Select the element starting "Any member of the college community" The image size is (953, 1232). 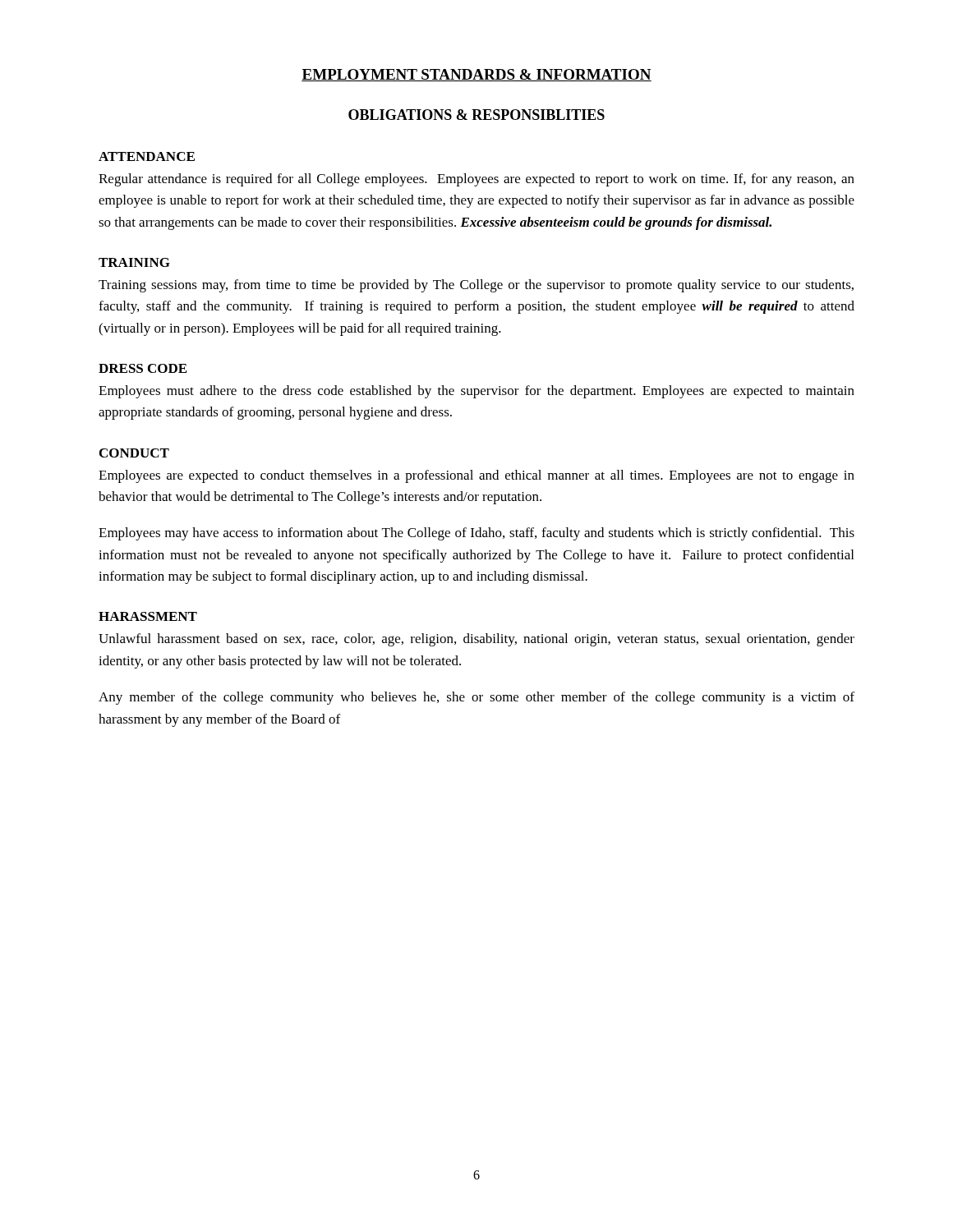tap(476, 708)
